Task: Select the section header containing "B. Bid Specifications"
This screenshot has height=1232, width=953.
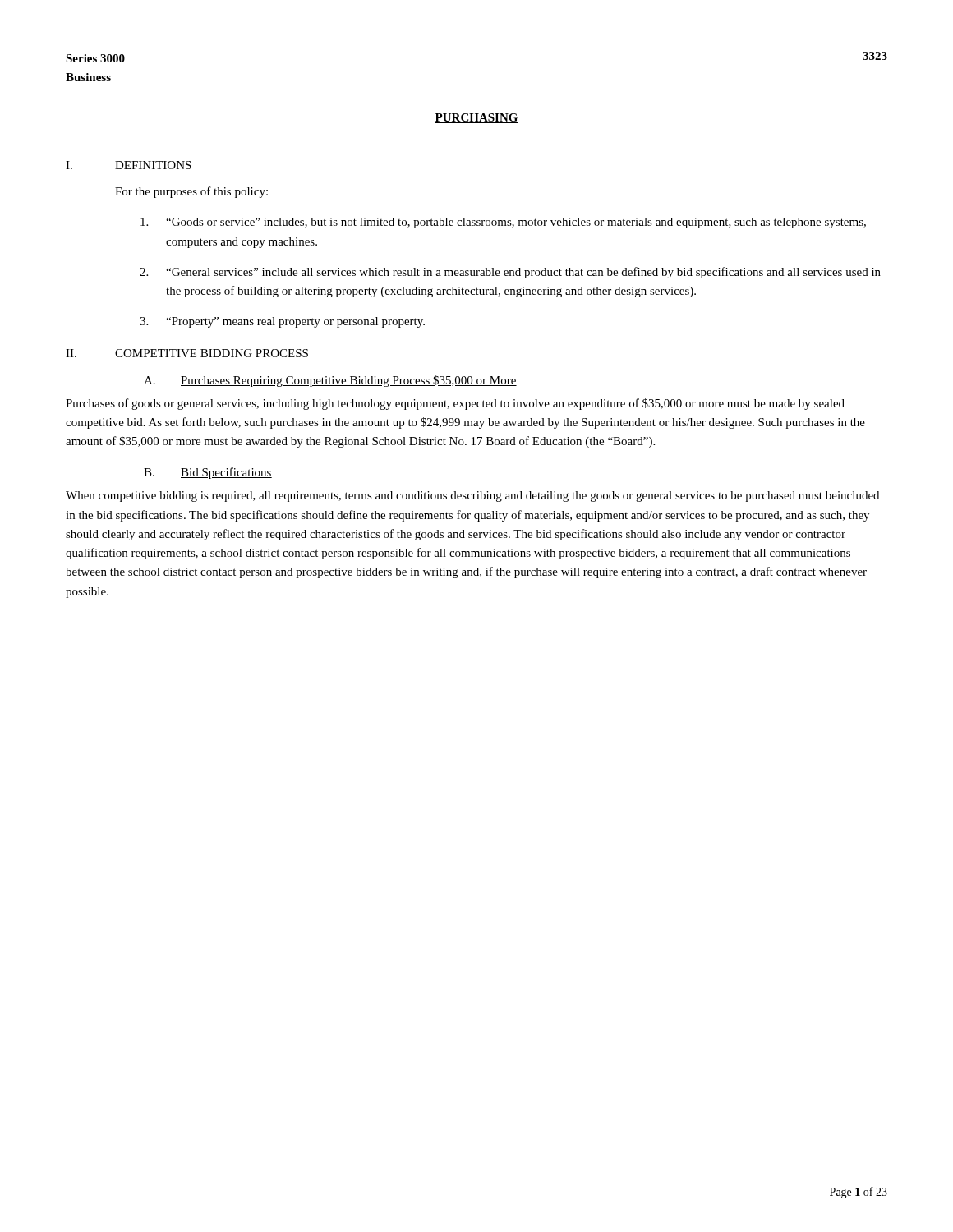Action: coord(208,473)
